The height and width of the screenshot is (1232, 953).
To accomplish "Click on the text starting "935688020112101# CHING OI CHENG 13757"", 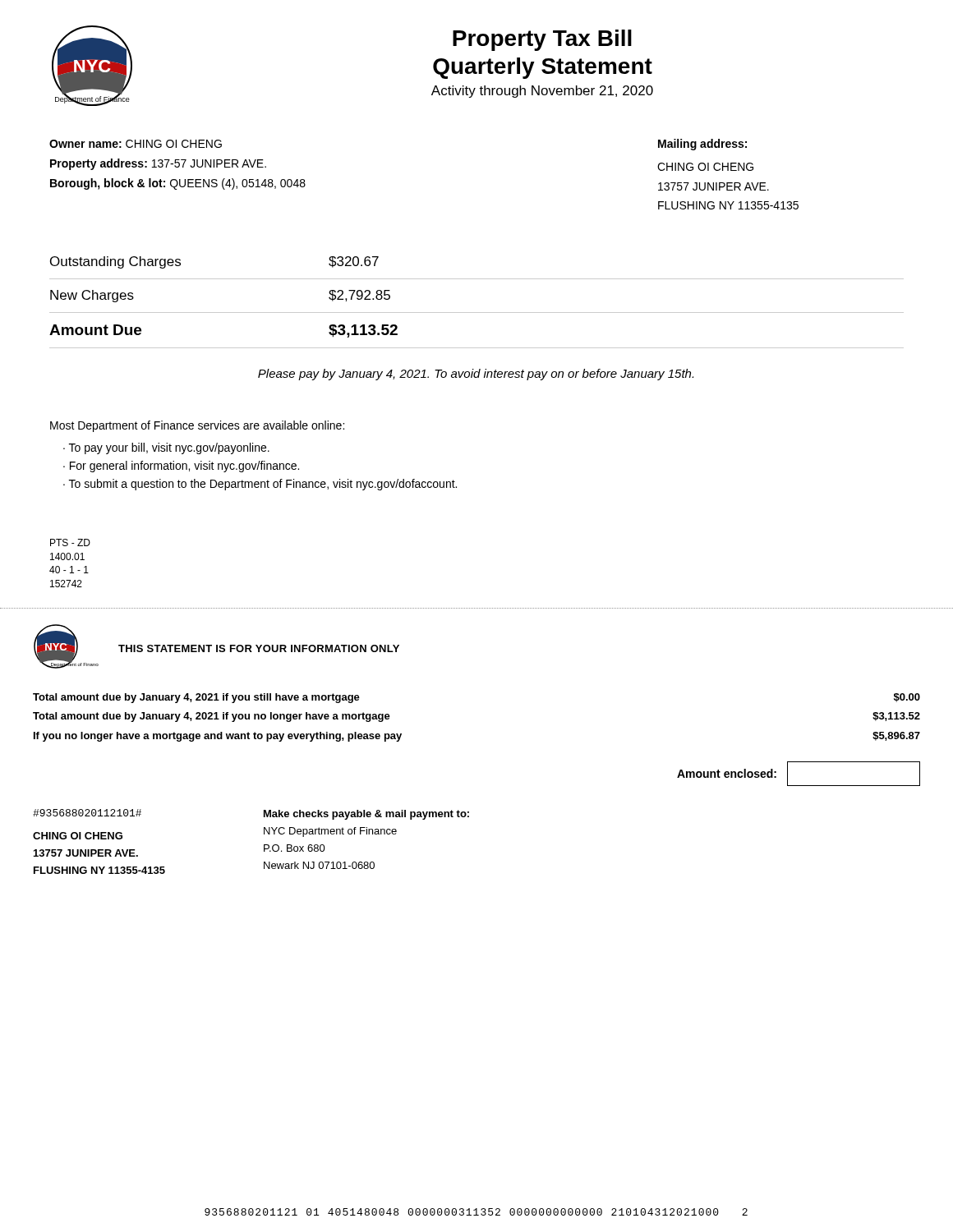I will 123,841.
